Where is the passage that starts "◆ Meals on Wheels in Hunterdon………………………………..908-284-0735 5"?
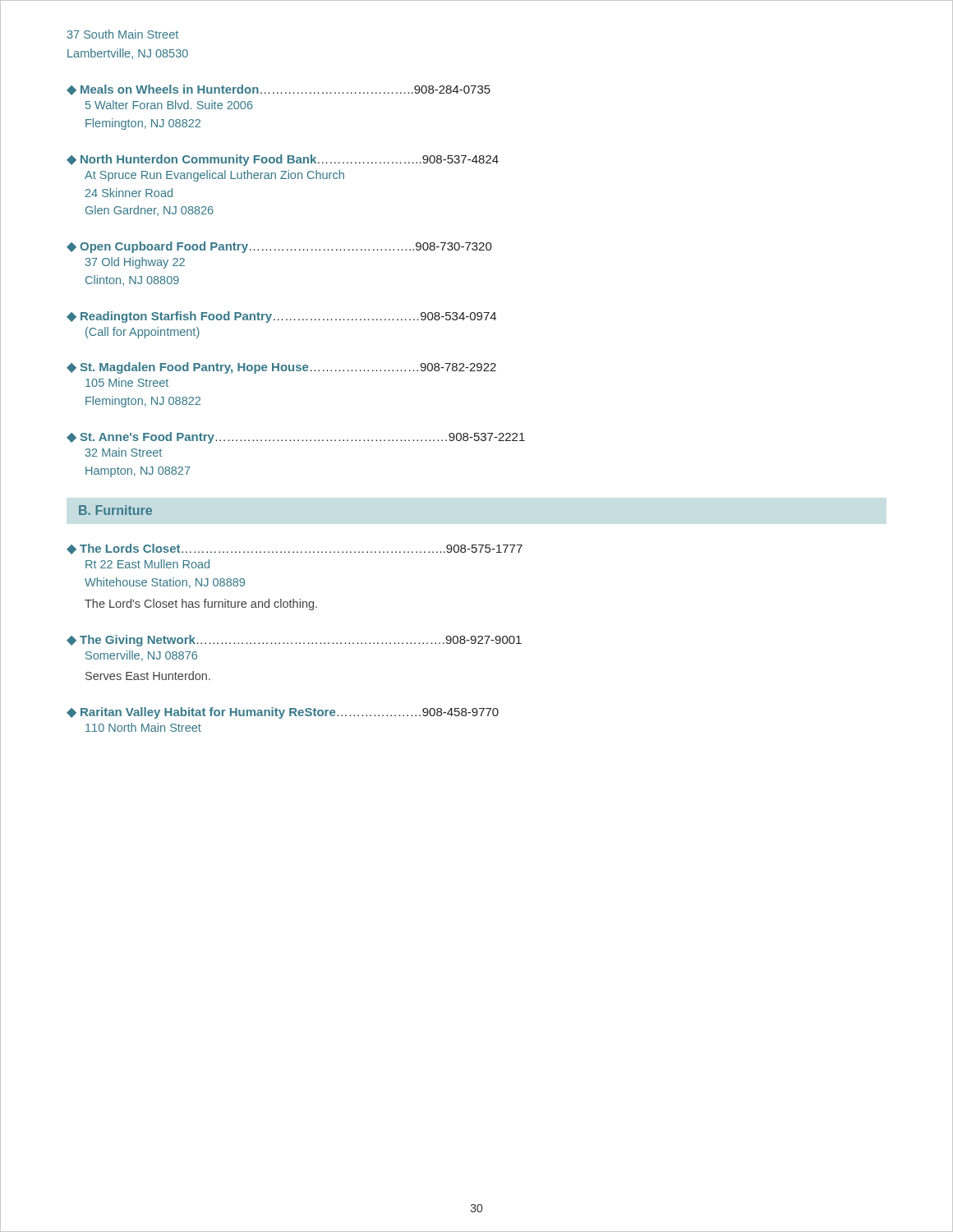Image resolution: width=953 pixels, height=1232 pixels. point(279,90)
